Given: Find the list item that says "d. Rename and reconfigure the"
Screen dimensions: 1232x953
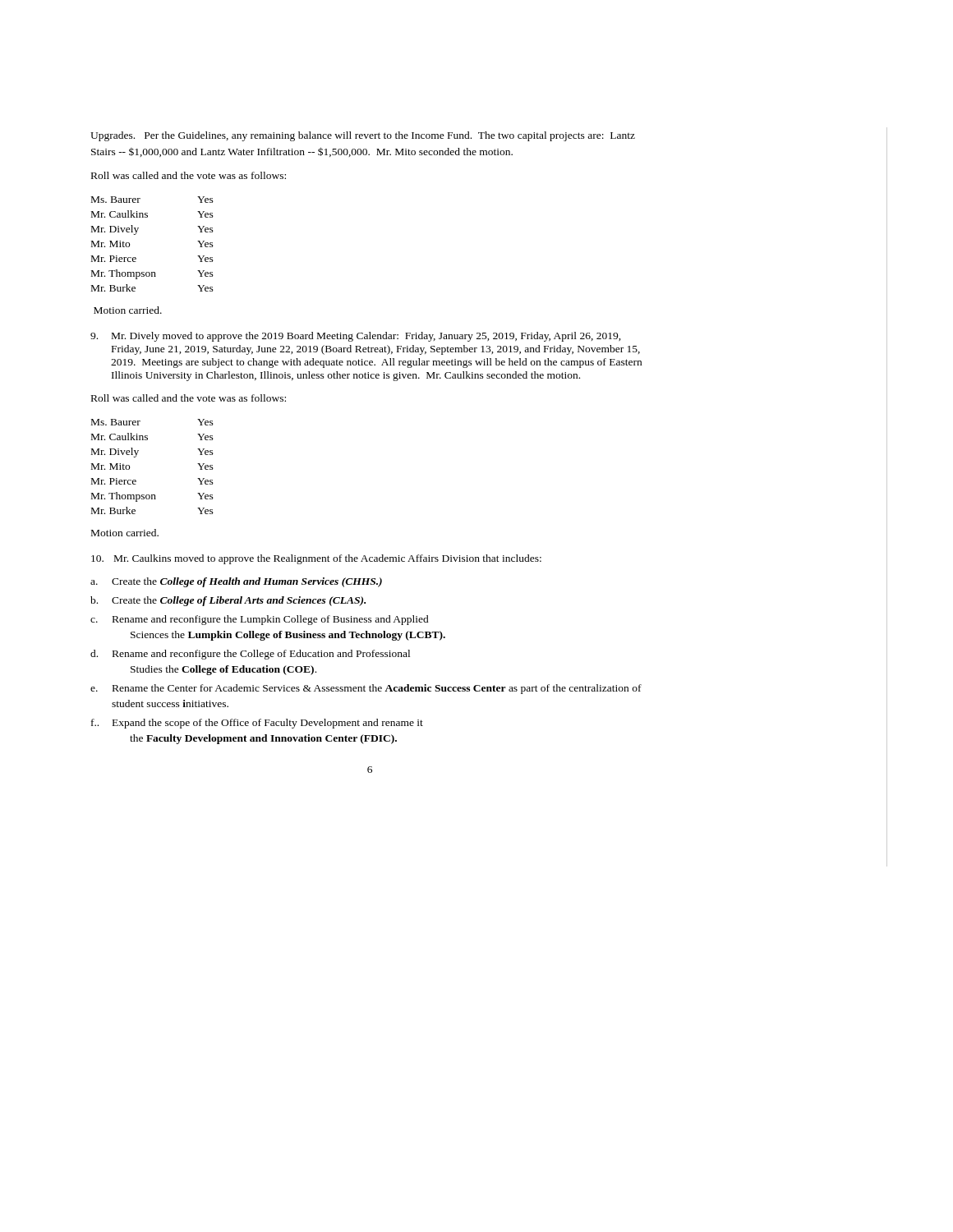Looking at the screenshot, I should [x=370, y=661].
